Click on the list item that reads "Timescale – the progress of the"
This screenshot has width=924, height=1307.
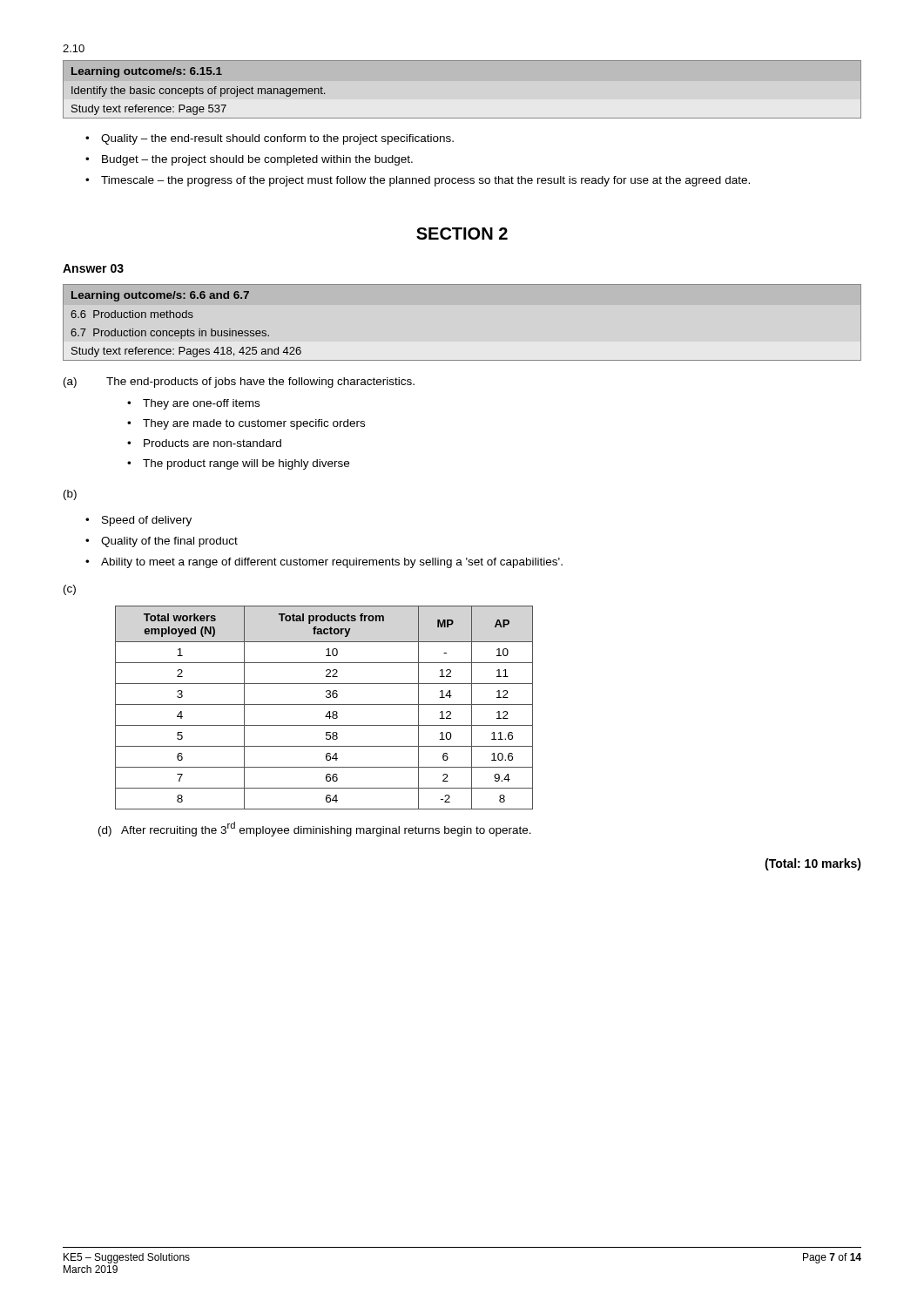point(426,180)
